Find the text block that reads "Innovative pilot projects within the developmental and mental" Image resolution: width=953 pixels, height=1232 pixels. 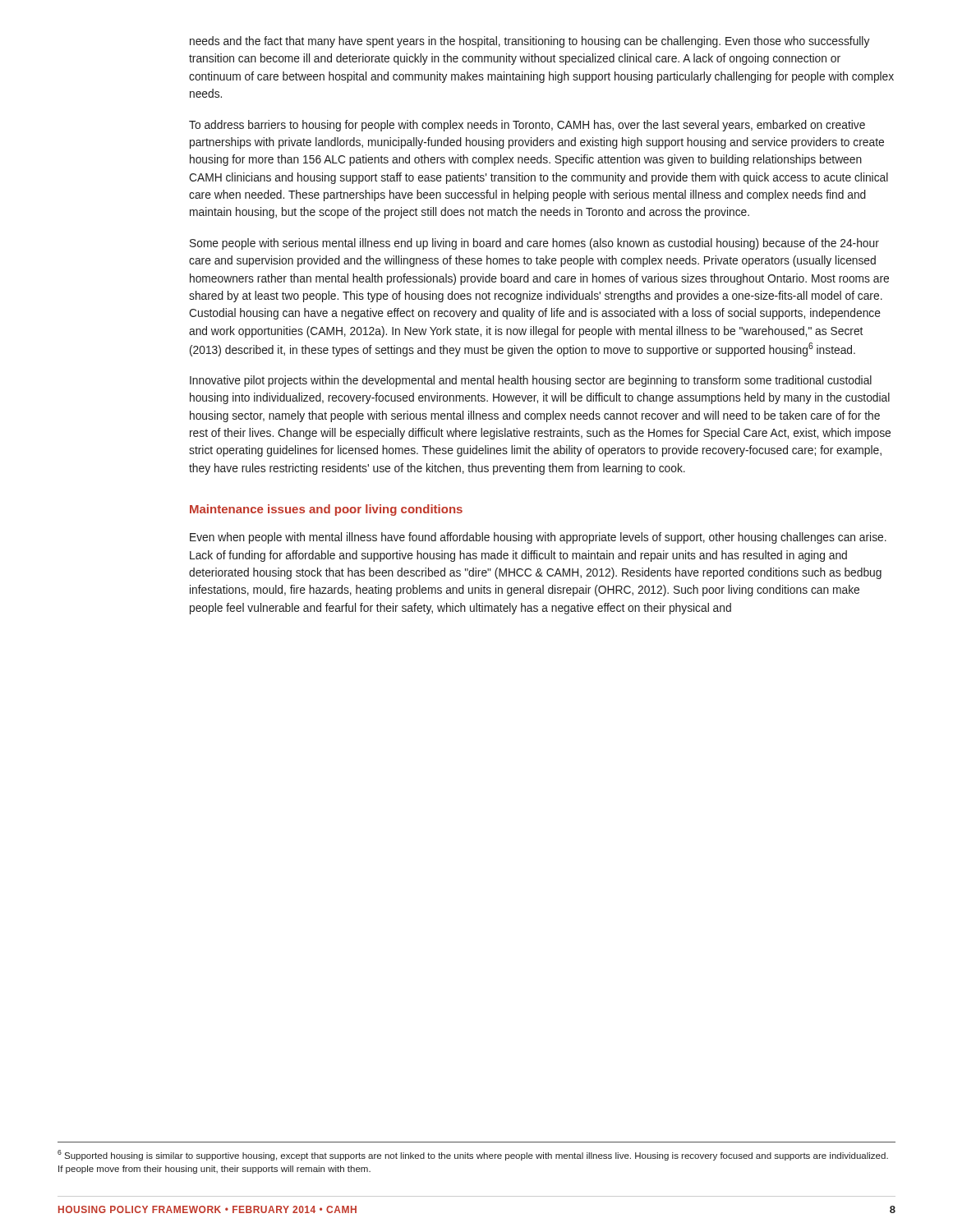pos(540,425)
